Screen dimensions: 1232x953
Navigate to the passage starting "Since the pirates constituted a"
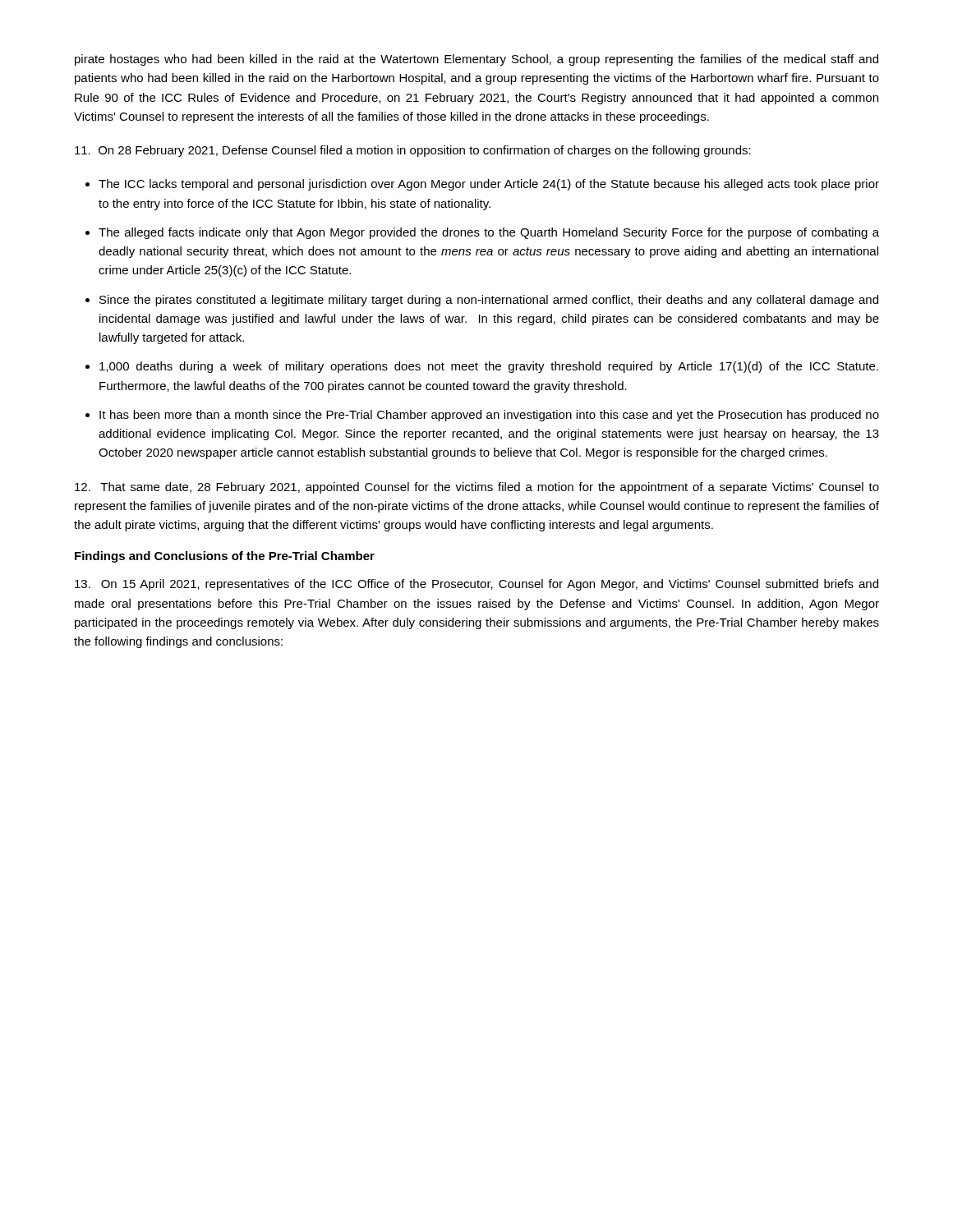(489, 318)
